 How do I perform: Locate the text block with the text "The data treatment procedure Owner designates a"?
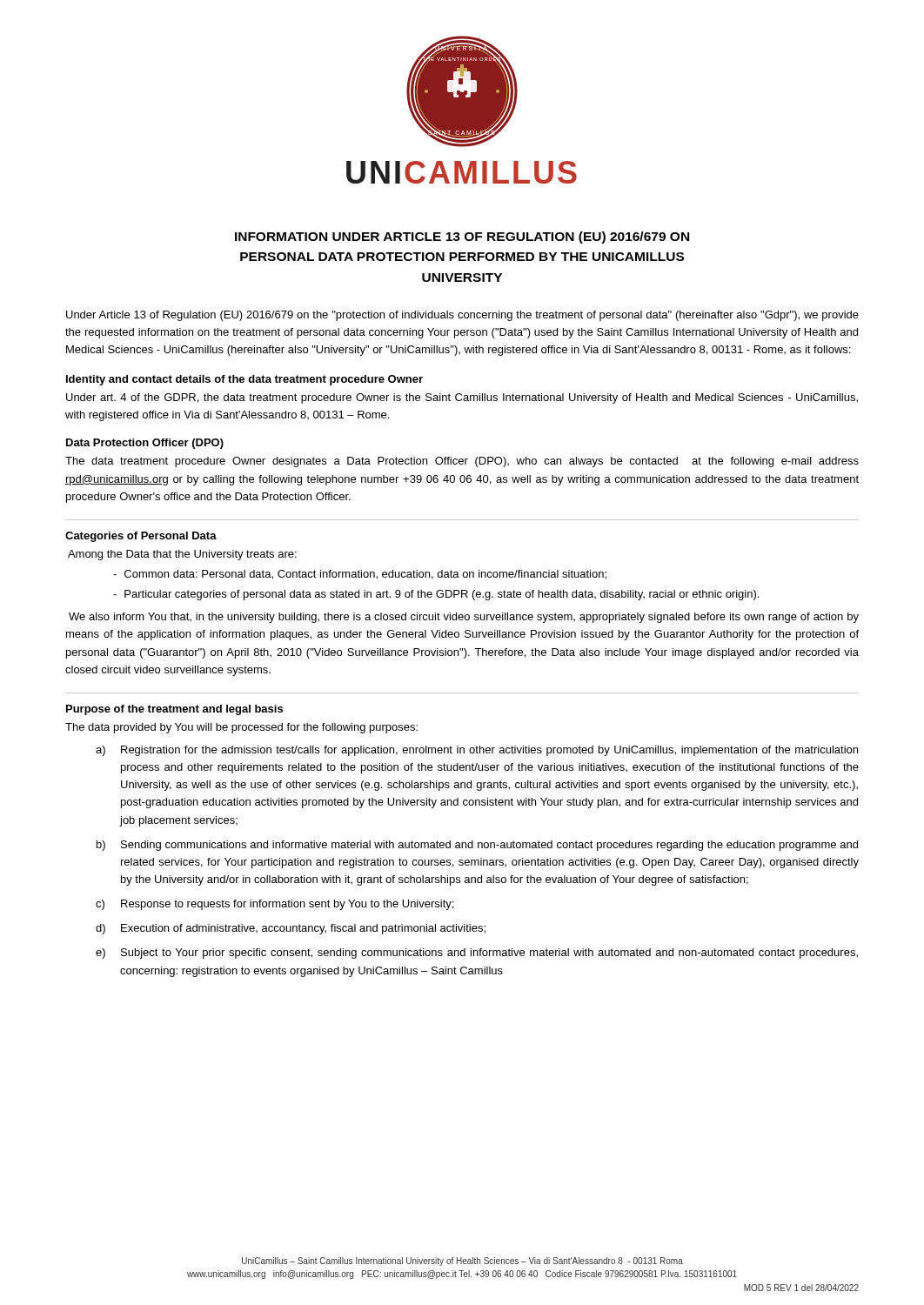[x=462, y=479]
